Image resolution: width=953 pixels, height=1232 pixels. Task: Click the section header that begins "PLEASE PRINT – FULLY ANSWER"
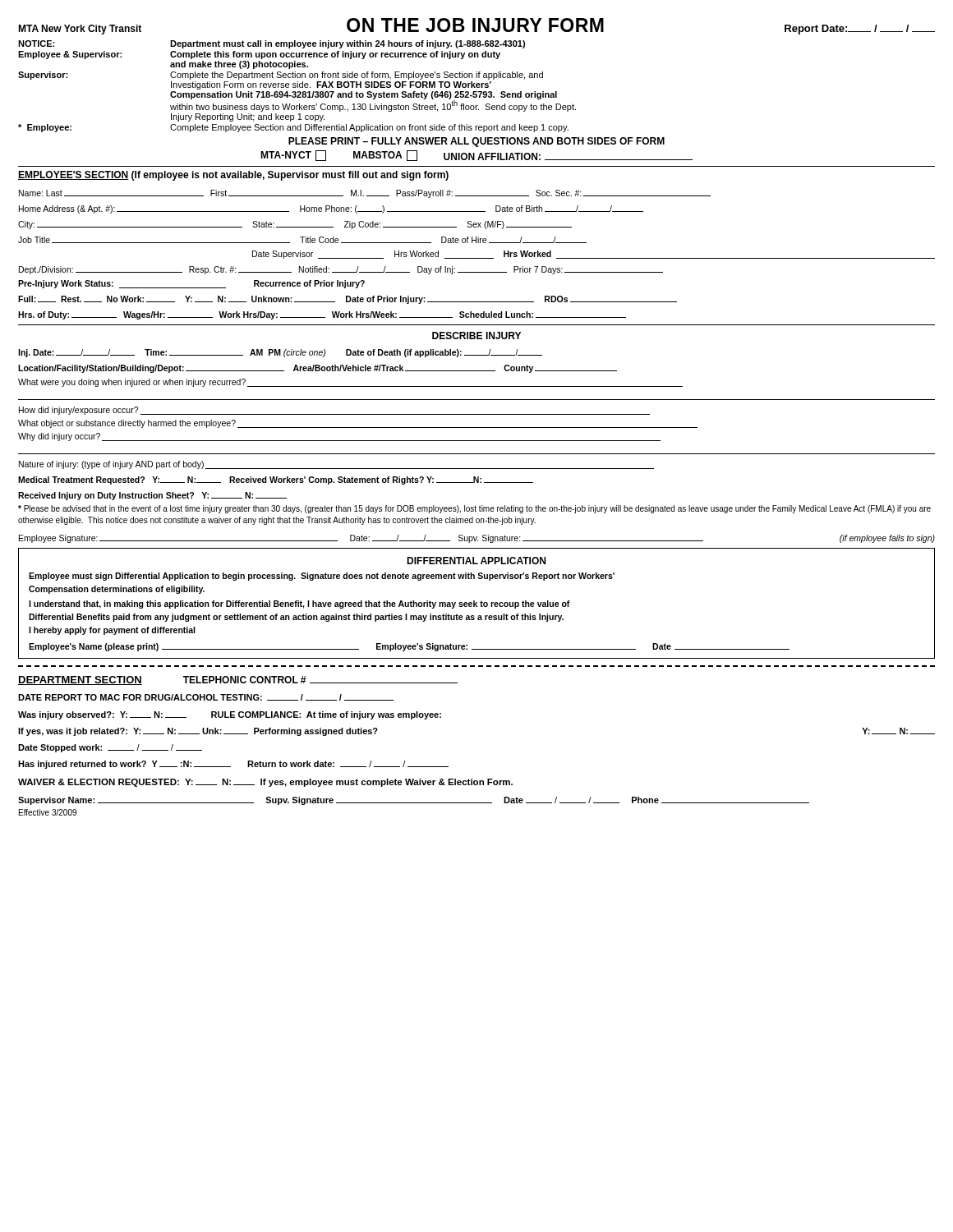click(476, 141)
